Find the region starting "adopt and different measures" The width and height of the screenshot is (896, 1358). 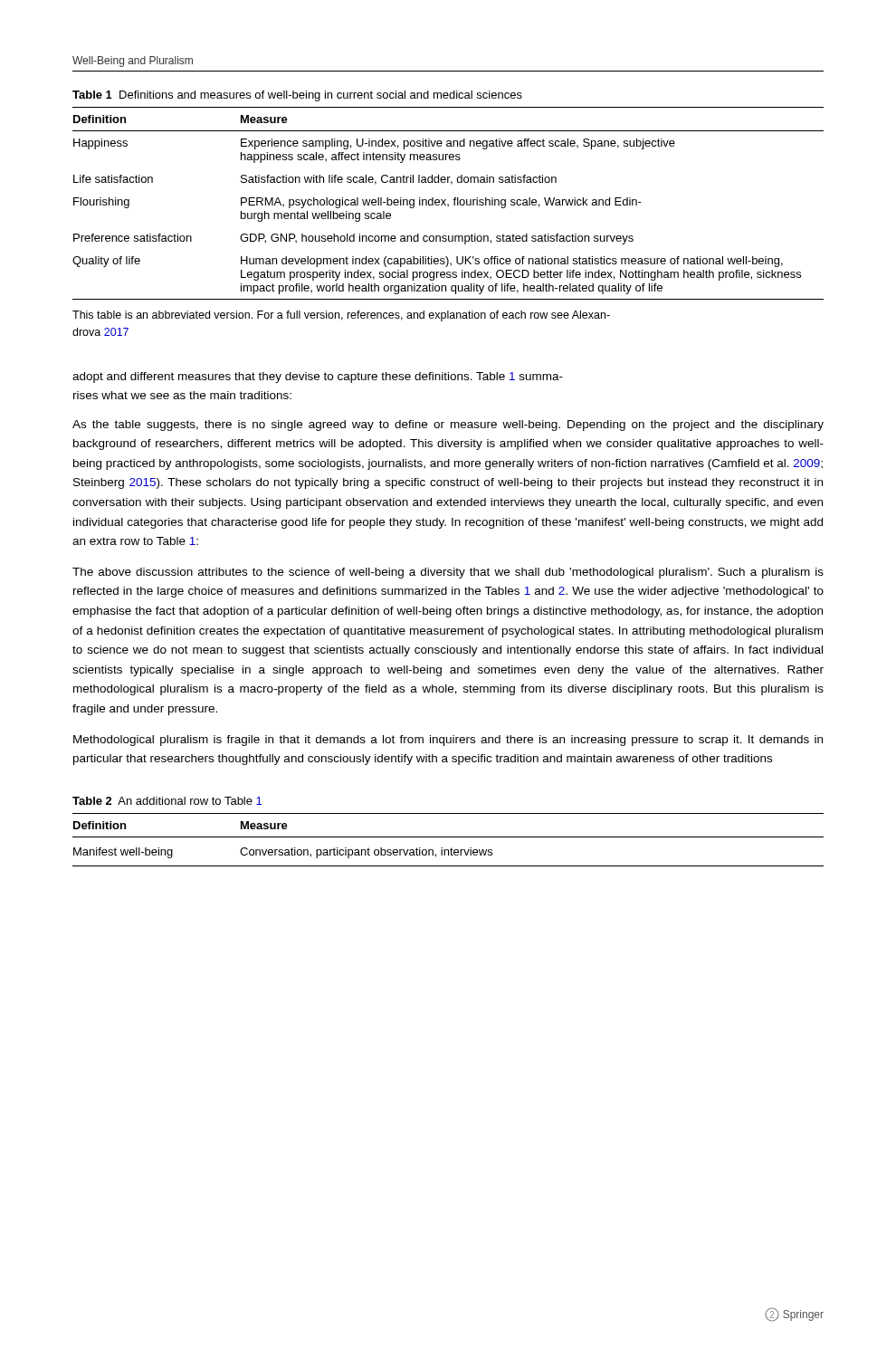[x=448, y=567]
